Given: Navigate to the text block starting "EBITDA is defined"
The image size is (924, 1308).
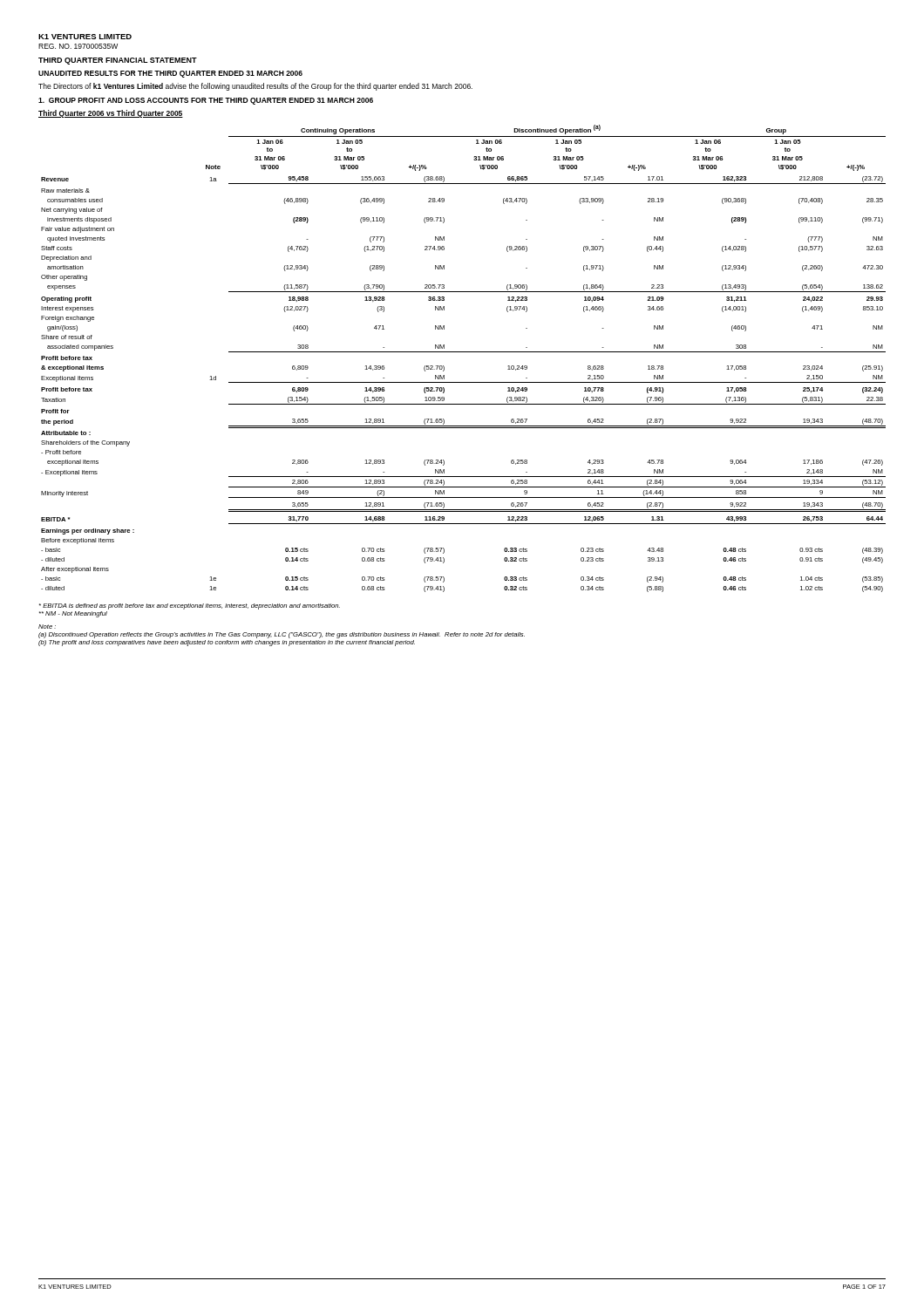Looking at the screenshot, I should pos(189,605).
